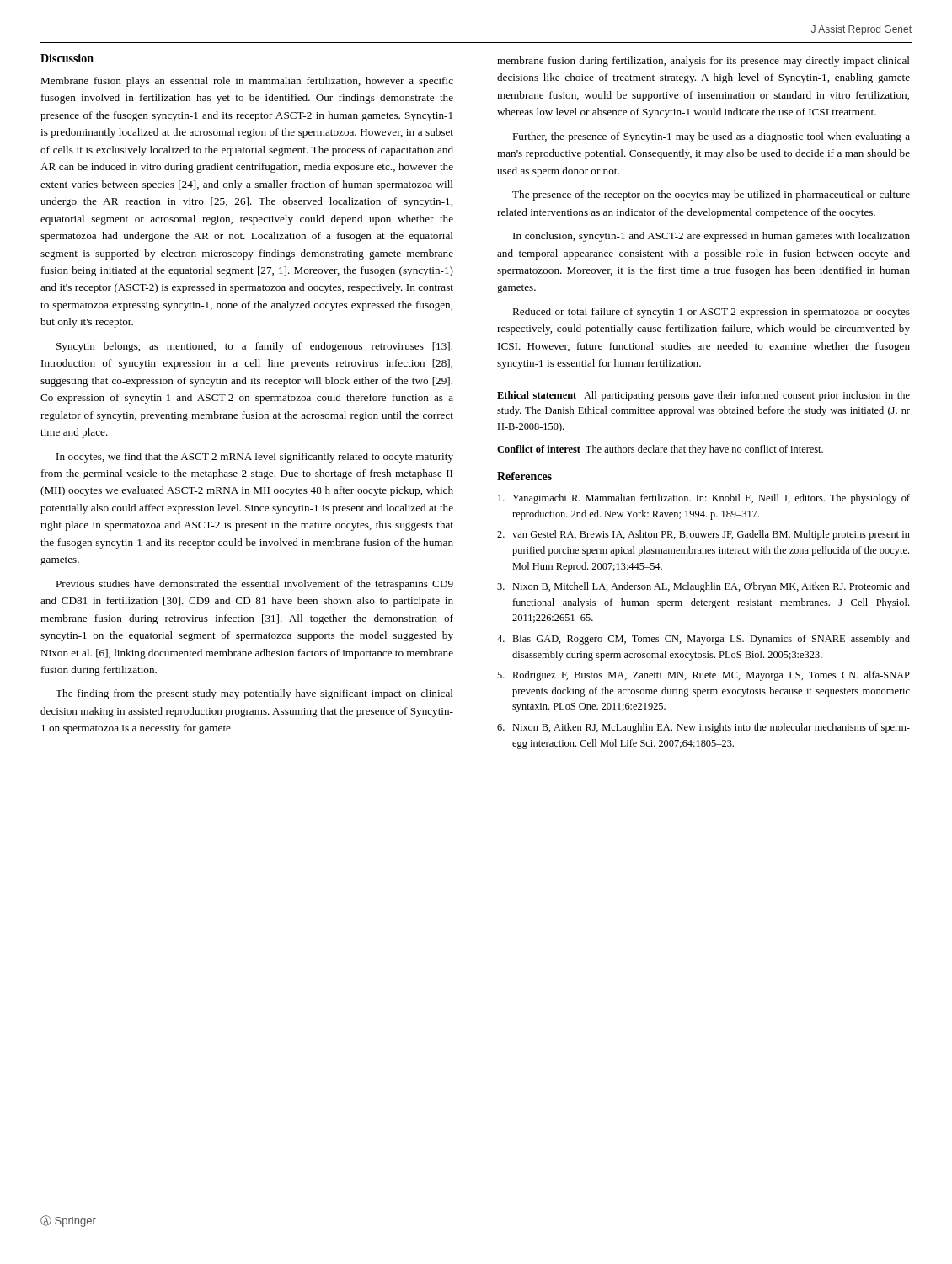The width and height of the screenshot is (952, 1264).
Task: Find the block on this page that starts "membrane fusion during fertilization, analysis for its"
Action: 703,212
